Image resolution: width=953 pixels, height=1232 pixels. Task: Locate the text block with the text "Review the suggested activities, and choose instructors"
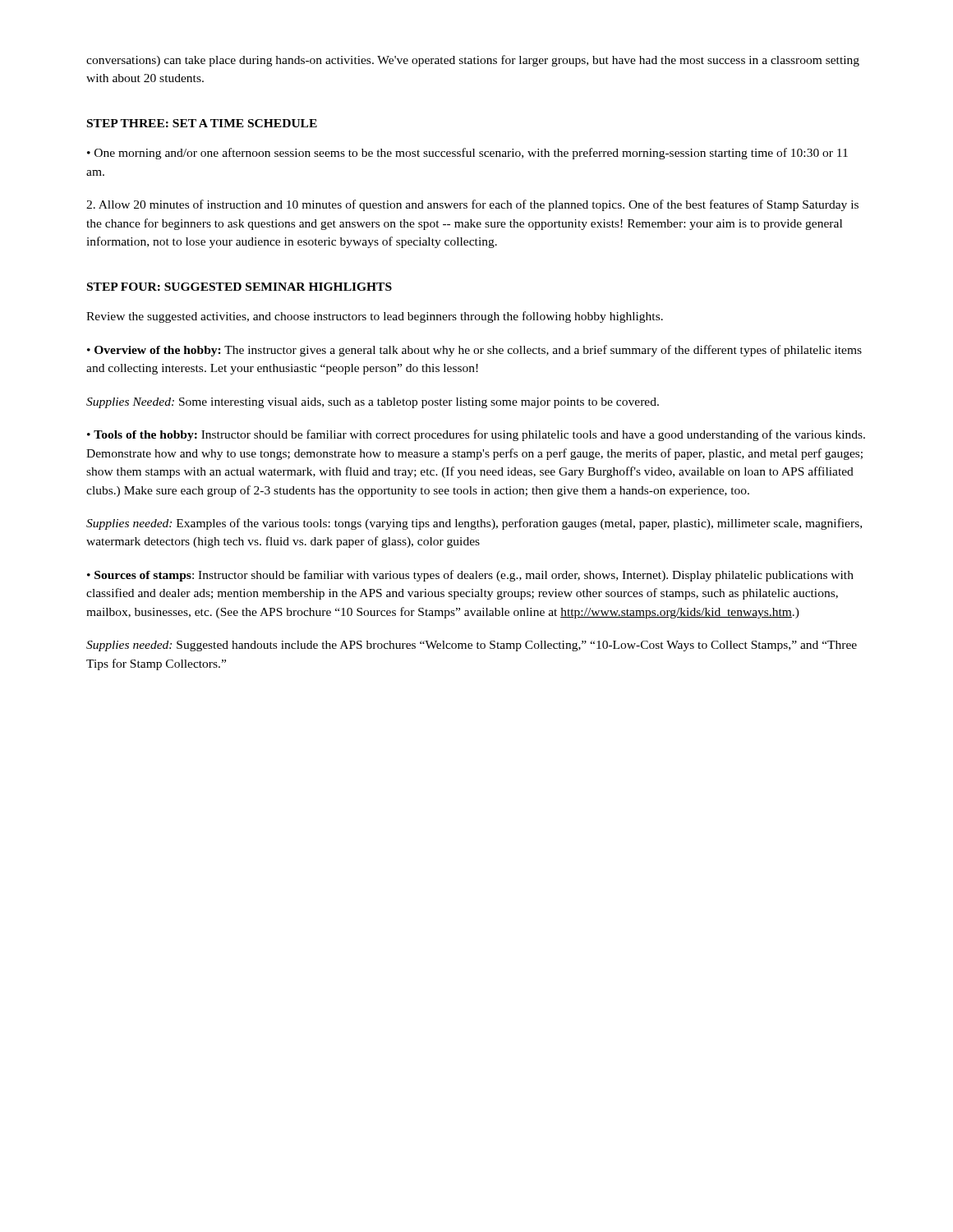(375, 316)
